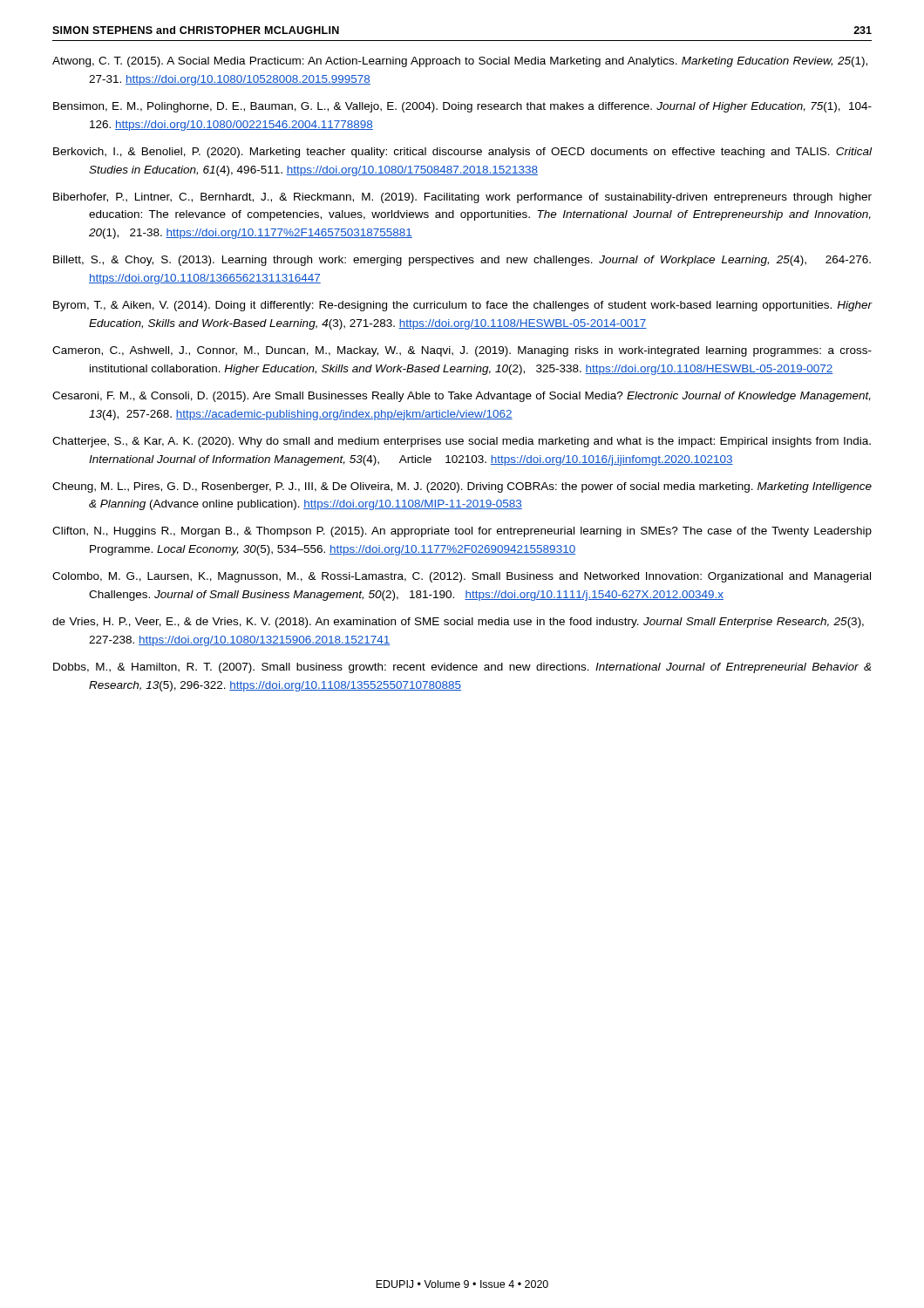This screenshot has height=1308, width=924.
Task: Click on the block starting "Chatterjee, S., &"
Action: [462, 450]
